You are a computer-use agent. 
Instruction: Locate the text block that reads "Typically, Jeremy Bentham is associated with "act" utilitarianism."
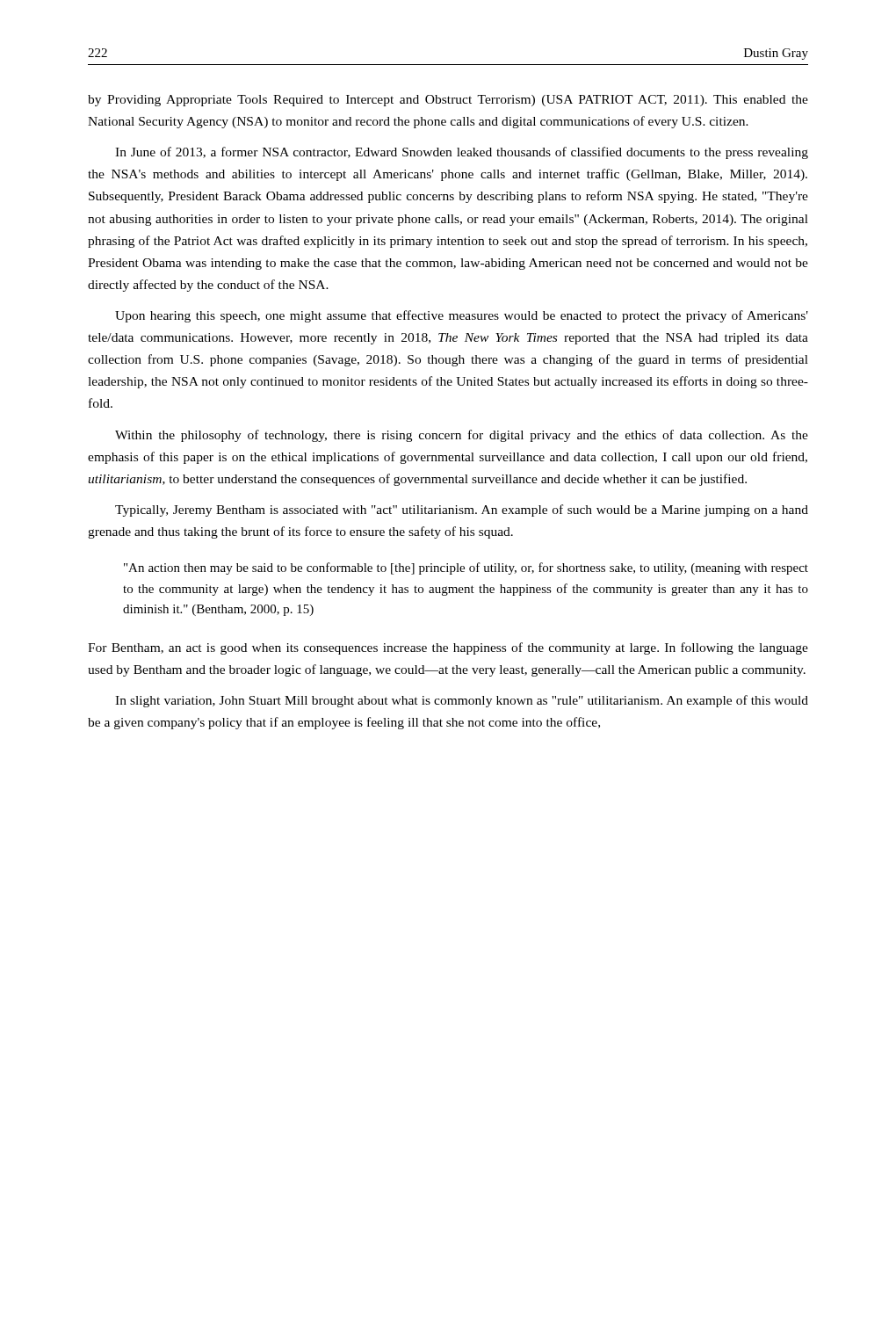448,520
